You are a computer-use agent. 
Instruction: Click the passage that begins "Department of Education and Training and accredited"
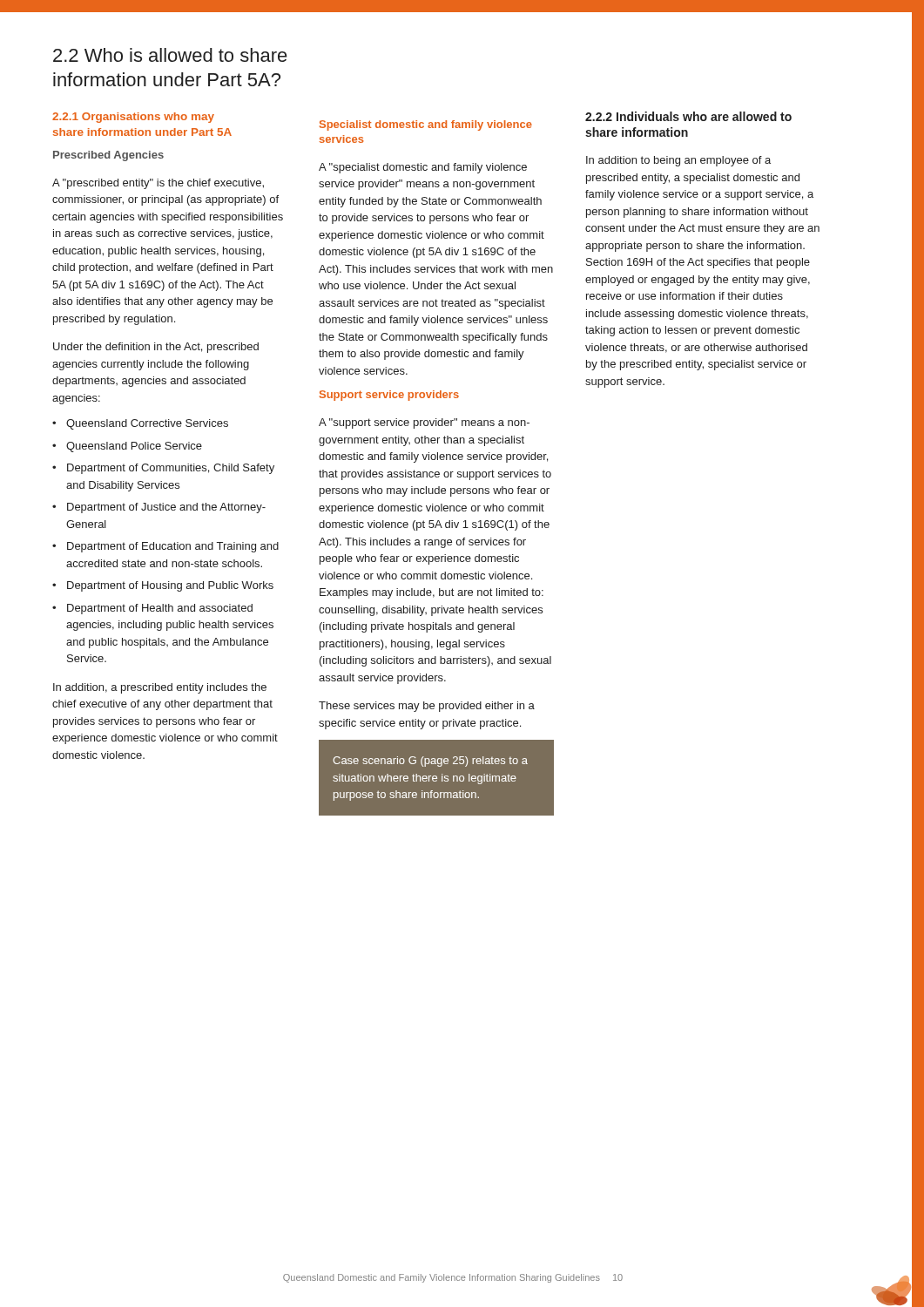click(x=173, y=555)
